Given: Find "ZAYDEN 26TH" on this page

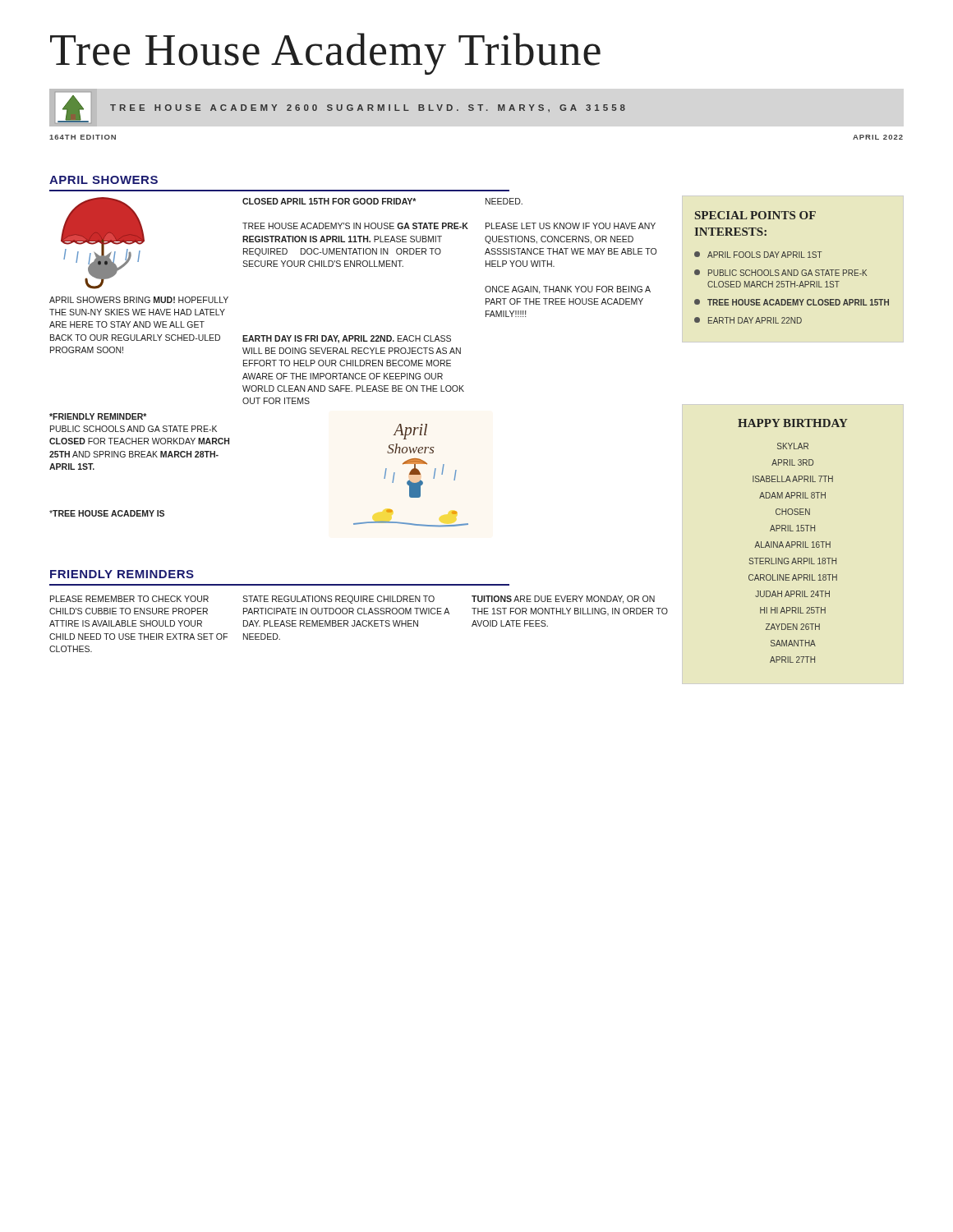Looking at the screenshot, I should (x=793, y=627).
